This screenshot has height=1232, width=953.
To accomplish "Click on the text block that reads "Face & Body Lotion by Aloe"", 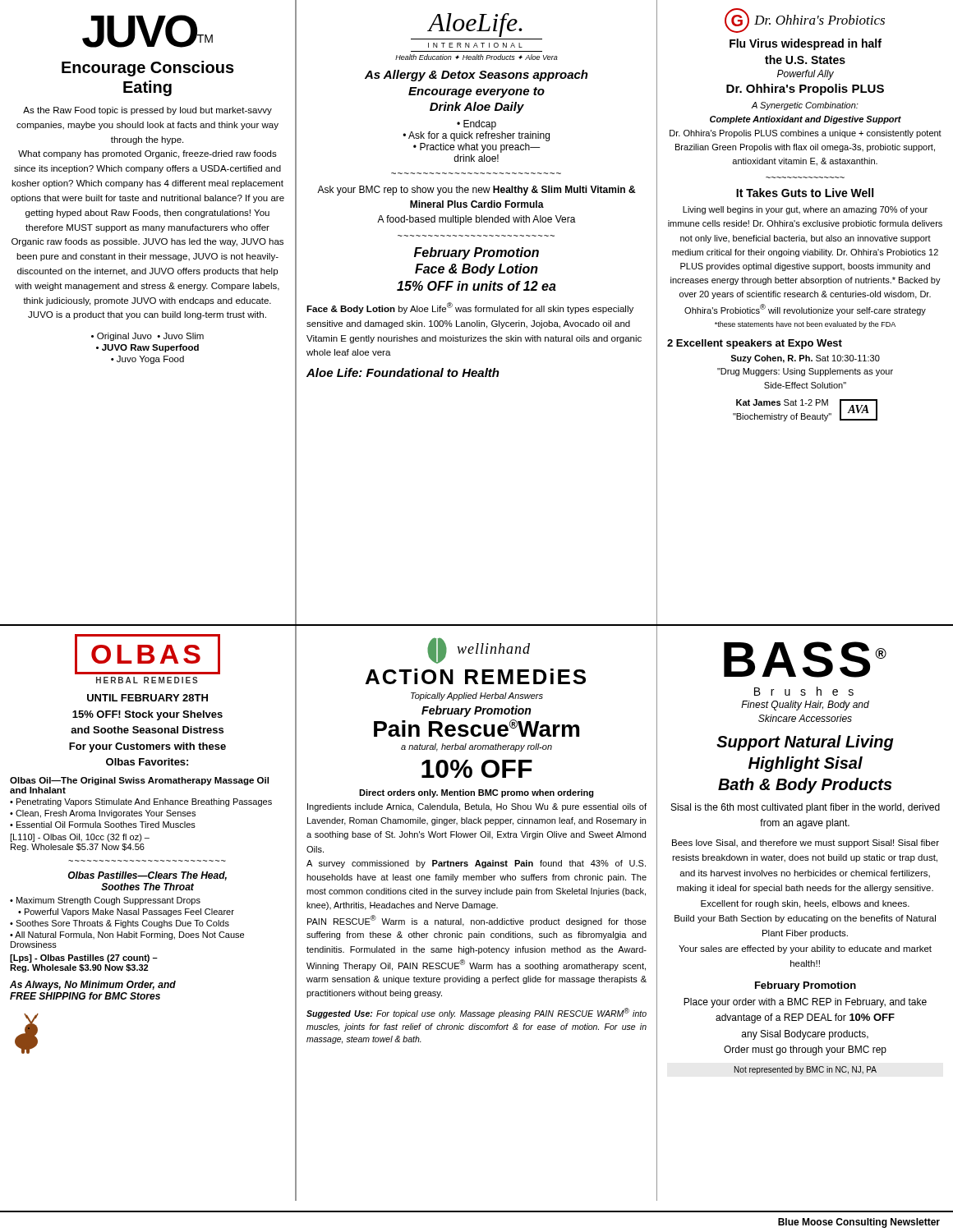I will coord(474,329).
